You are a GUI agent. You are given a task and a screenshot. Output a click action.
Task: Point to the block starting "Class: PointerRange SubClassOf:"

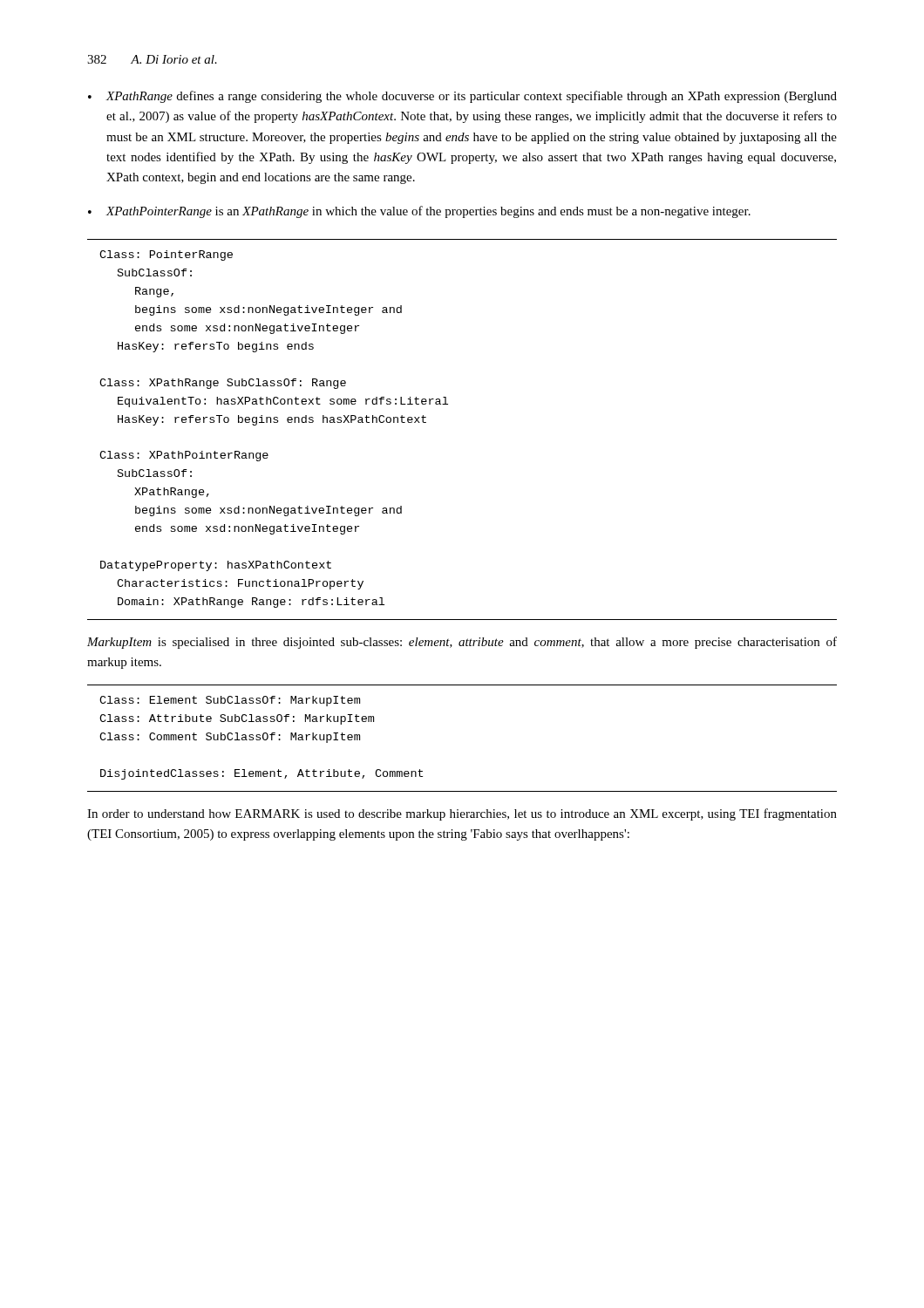pos(166,255)
